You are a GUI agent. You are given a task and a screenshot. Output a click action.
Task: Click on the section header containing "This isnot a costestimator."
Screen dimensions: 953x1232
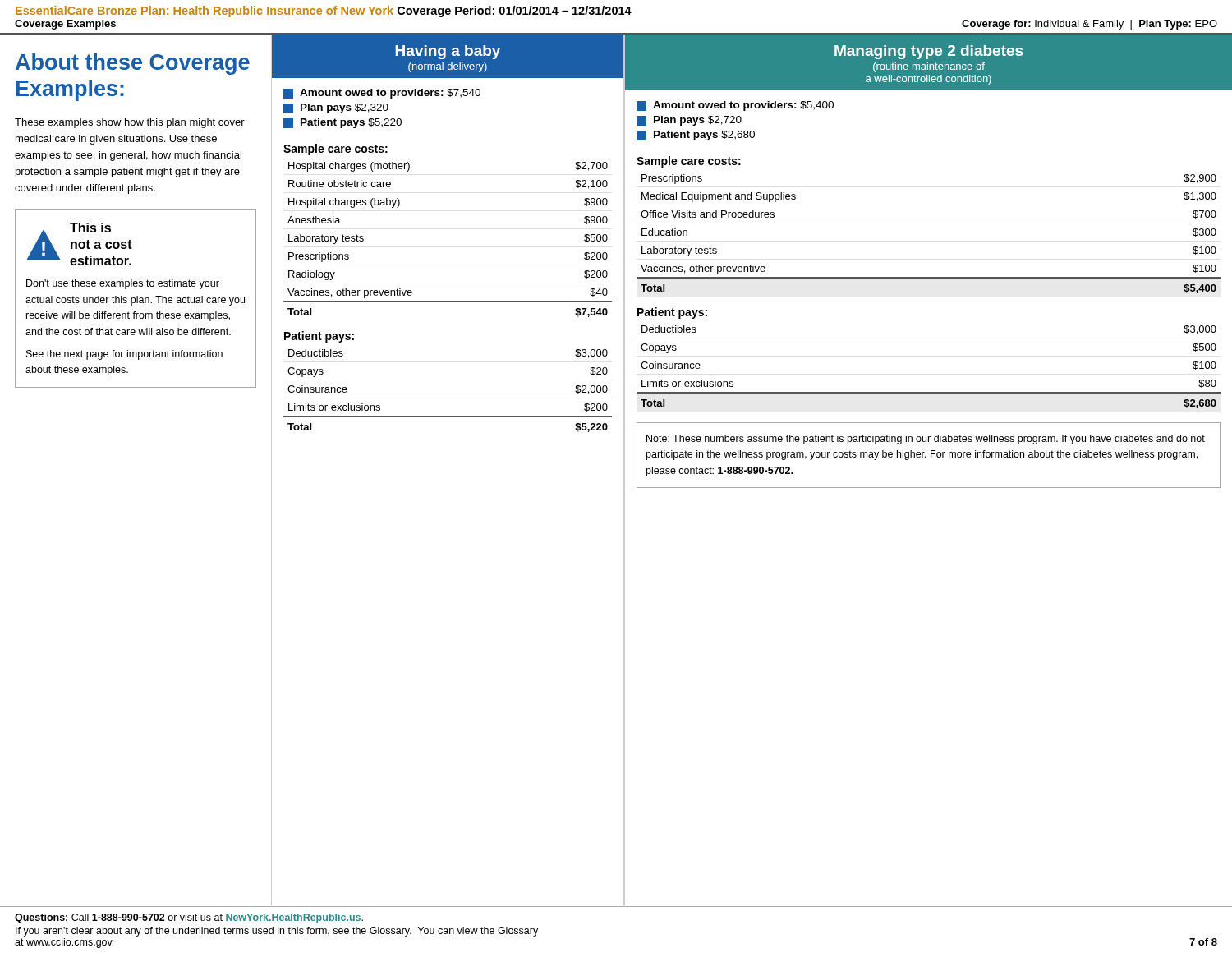click(101, 245)
